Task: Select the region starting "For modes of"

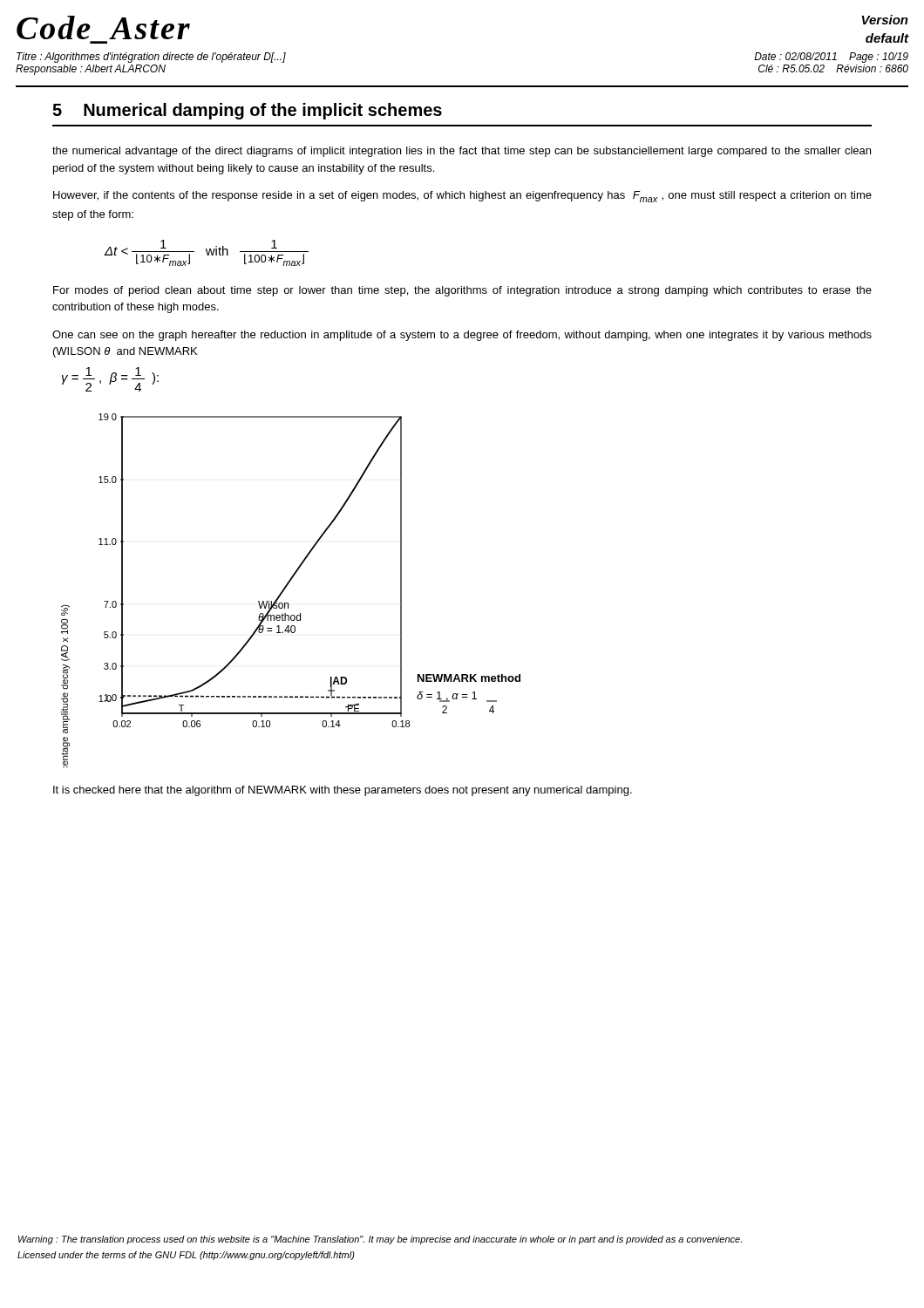Action: (462, 298)
